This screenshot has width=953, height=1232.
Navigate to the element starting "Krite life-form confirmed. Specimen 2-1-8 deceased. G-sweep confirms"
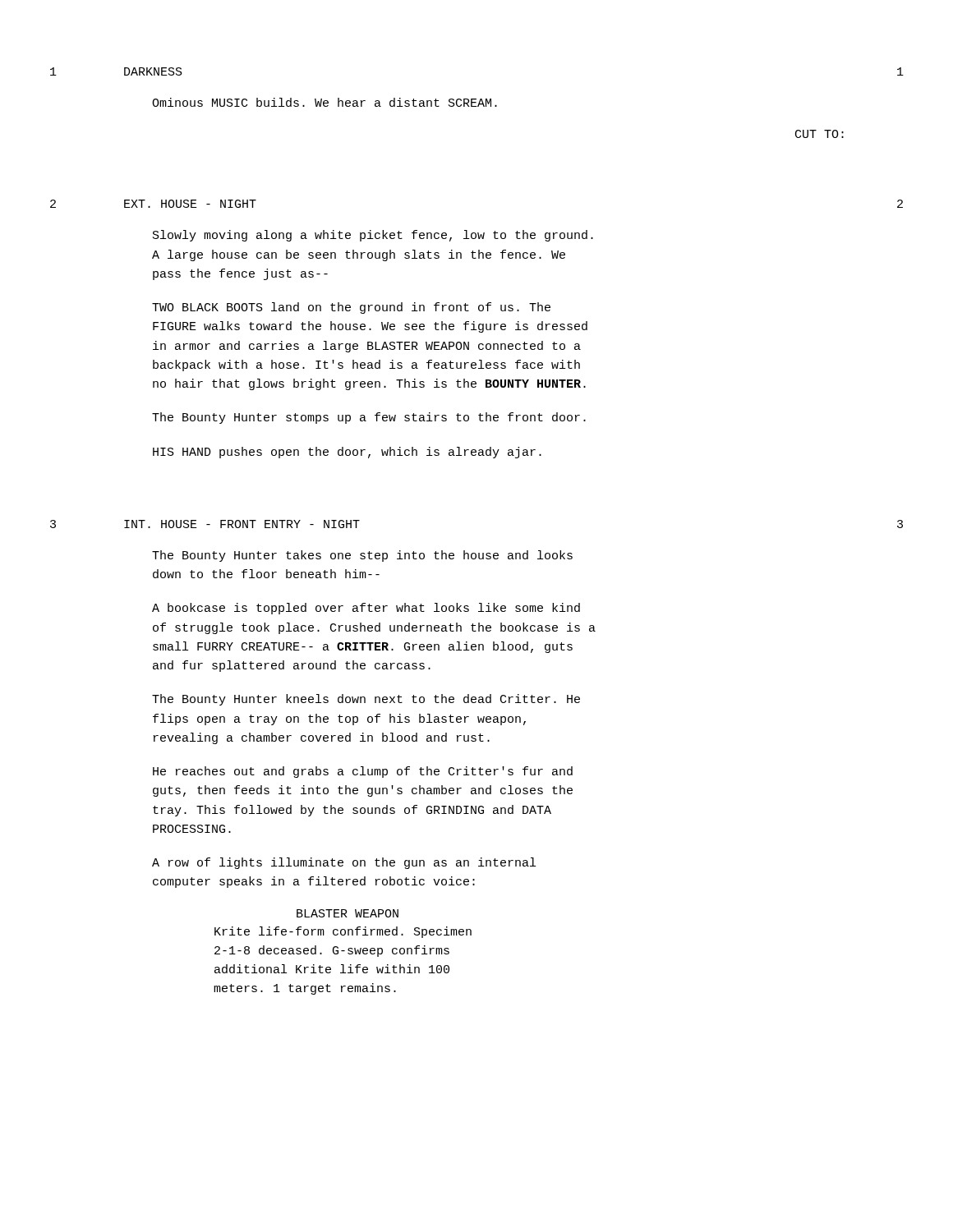pyautogui.click(x=343, y=961)
